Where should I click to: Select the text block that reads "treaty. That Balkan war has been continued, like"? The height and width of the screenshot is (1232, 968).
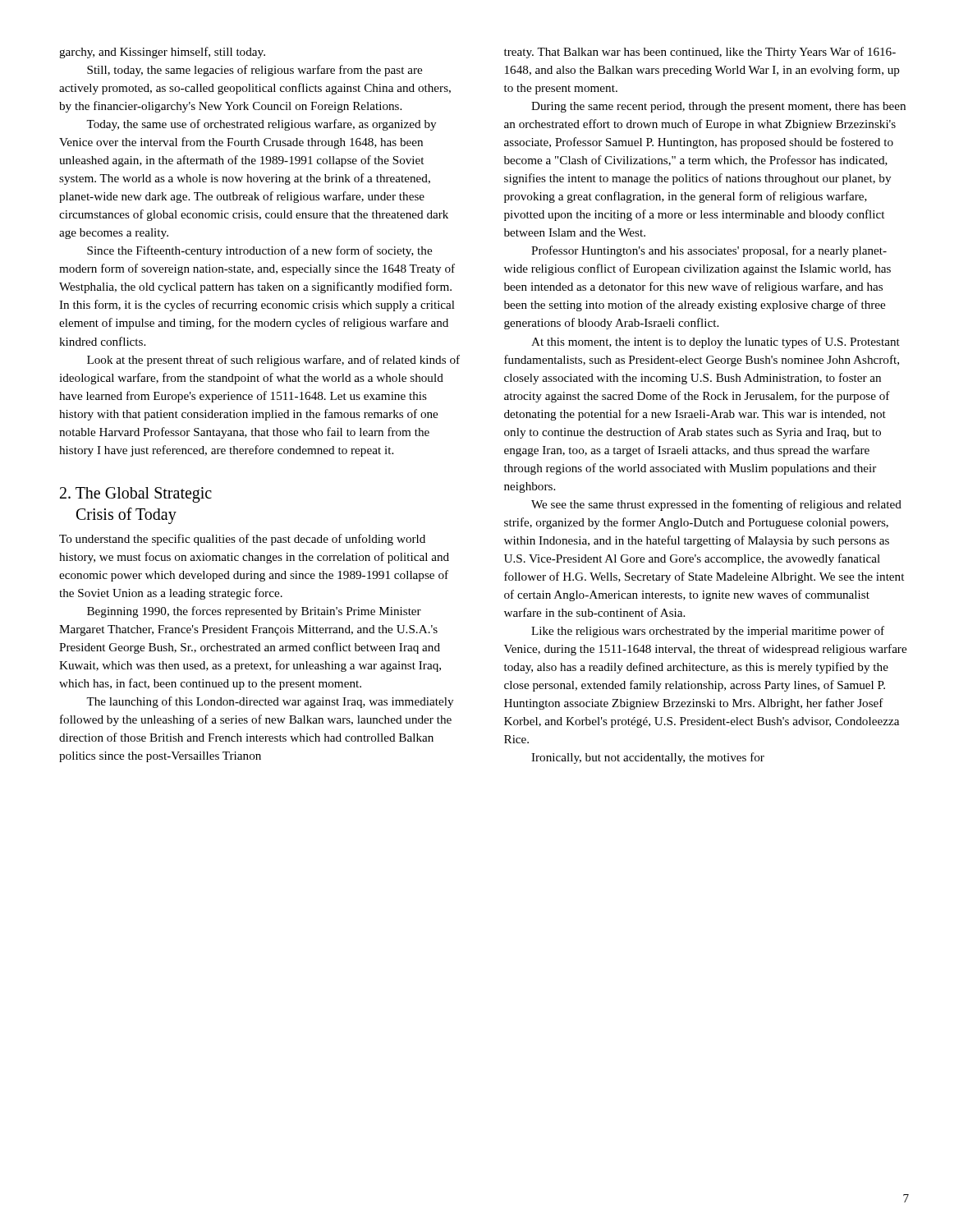tap(706, 405)
